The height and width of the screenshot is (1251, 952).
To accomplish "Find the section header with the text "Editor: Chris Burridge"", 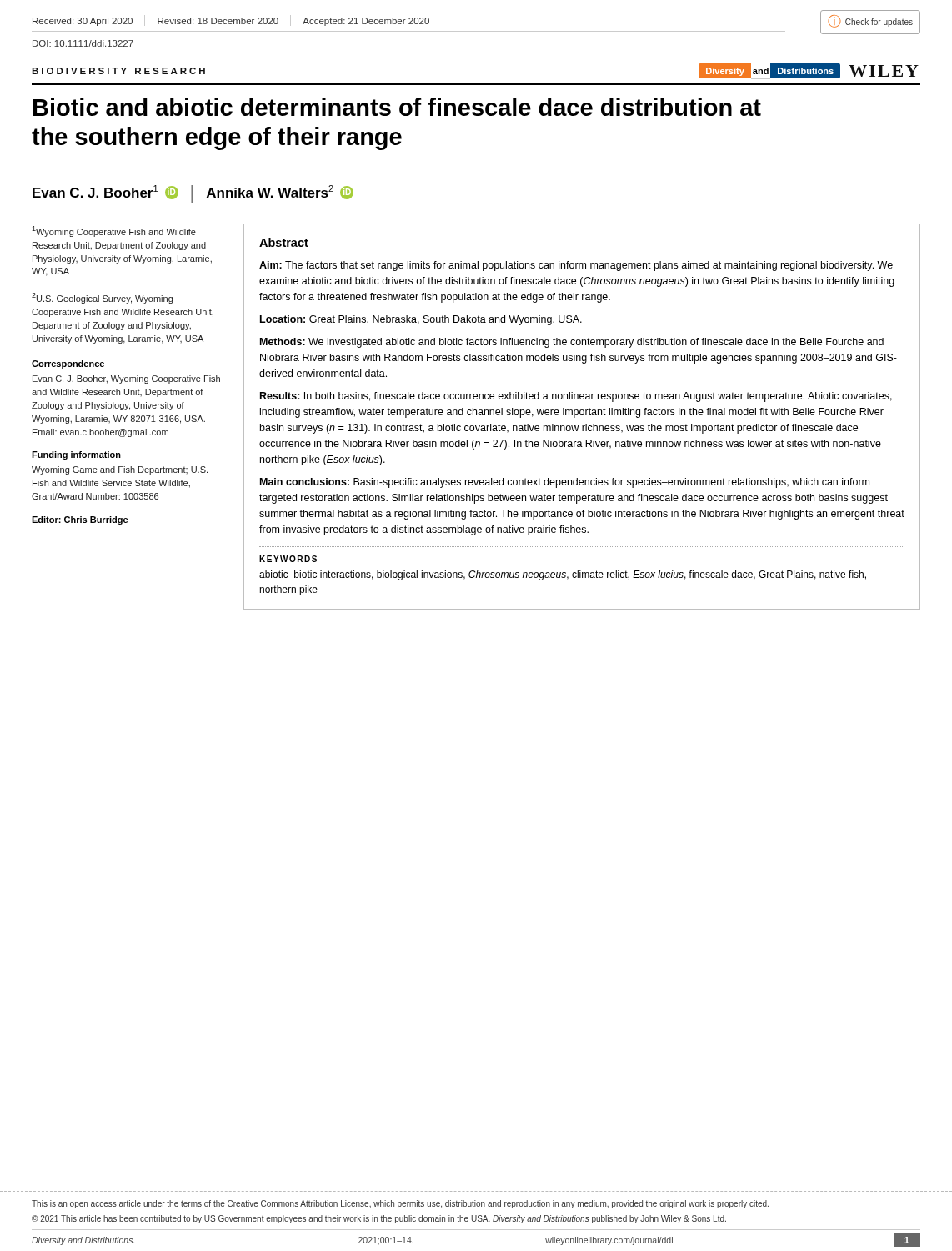I will [80, 520].
